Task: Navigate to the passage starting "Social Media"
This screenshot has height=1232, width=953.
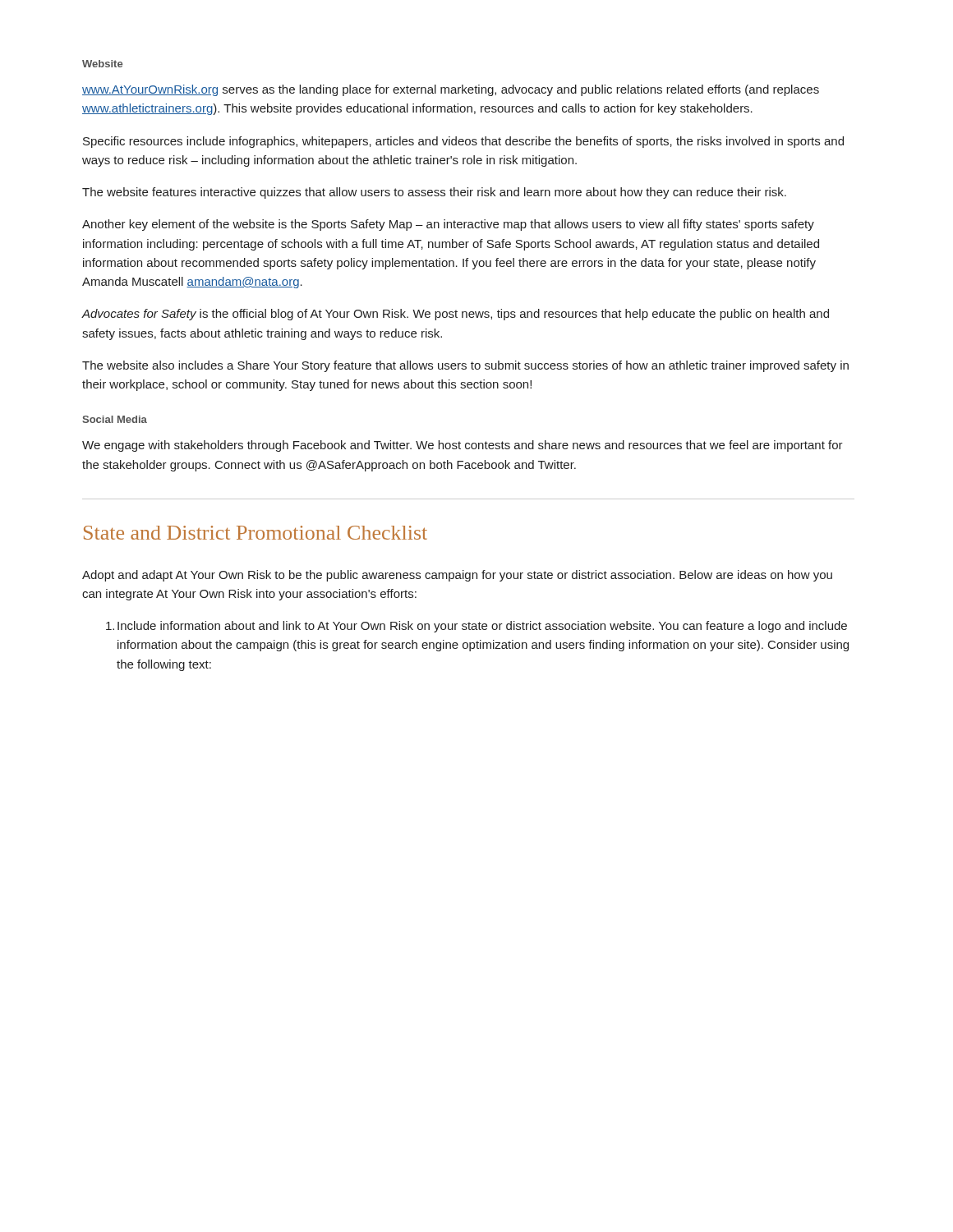Action: (115, 419)
